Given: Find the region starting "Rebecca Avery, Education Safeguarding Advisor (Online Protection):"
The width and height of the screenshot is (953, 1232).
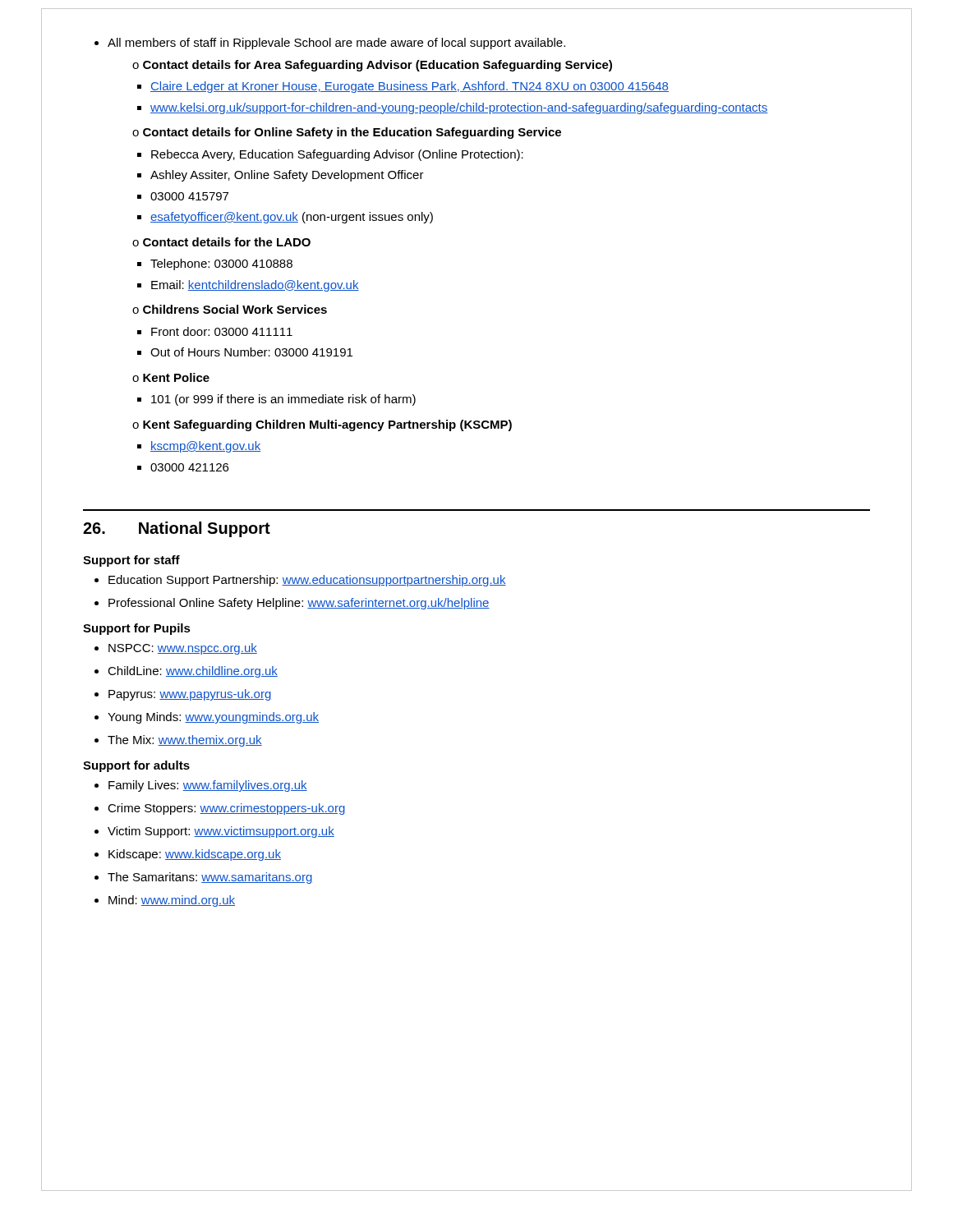Looking at the screenshot, I should coord(337,154).
